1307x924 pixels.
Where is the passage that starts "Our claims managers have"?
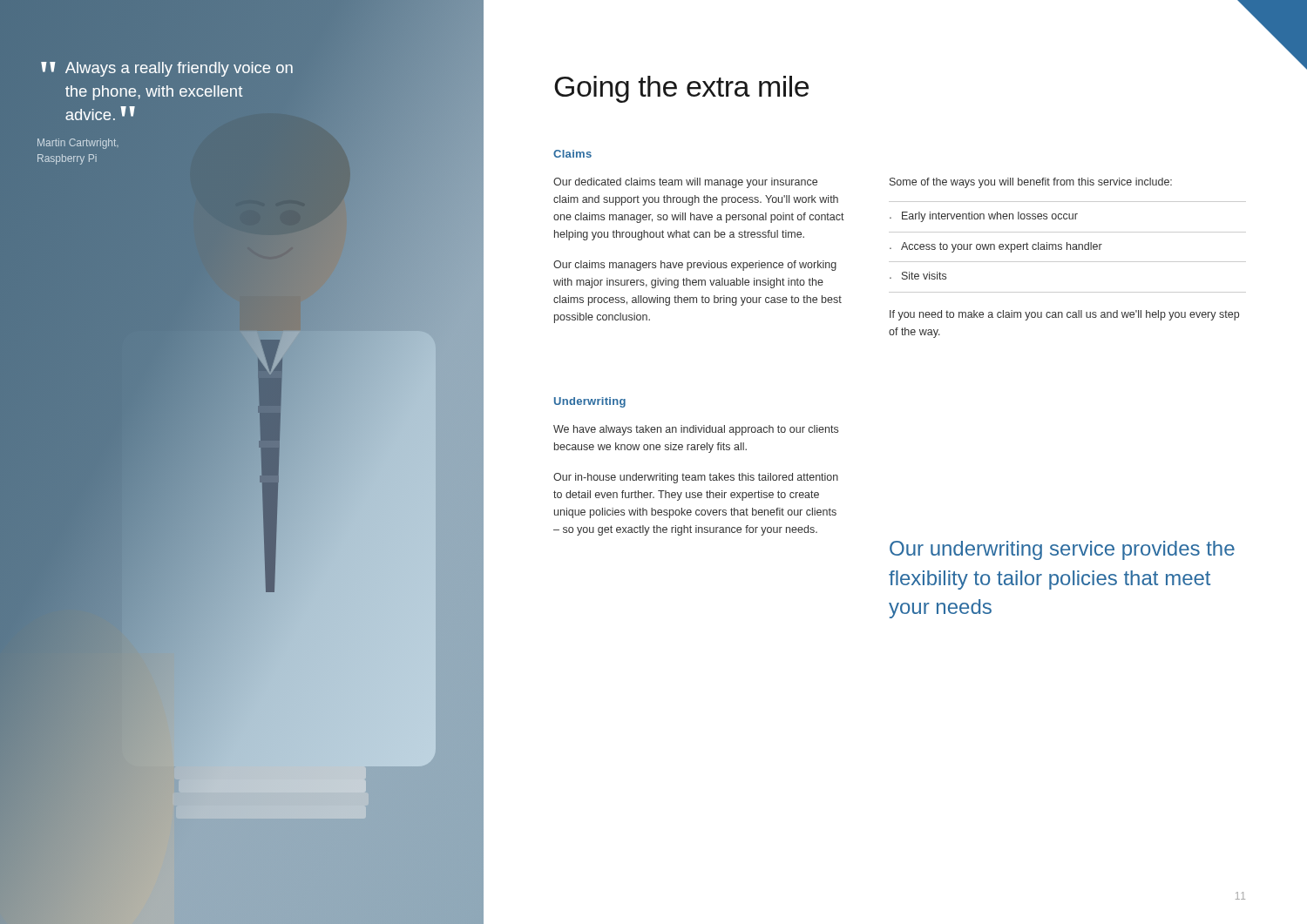click(x=699, y=291)
